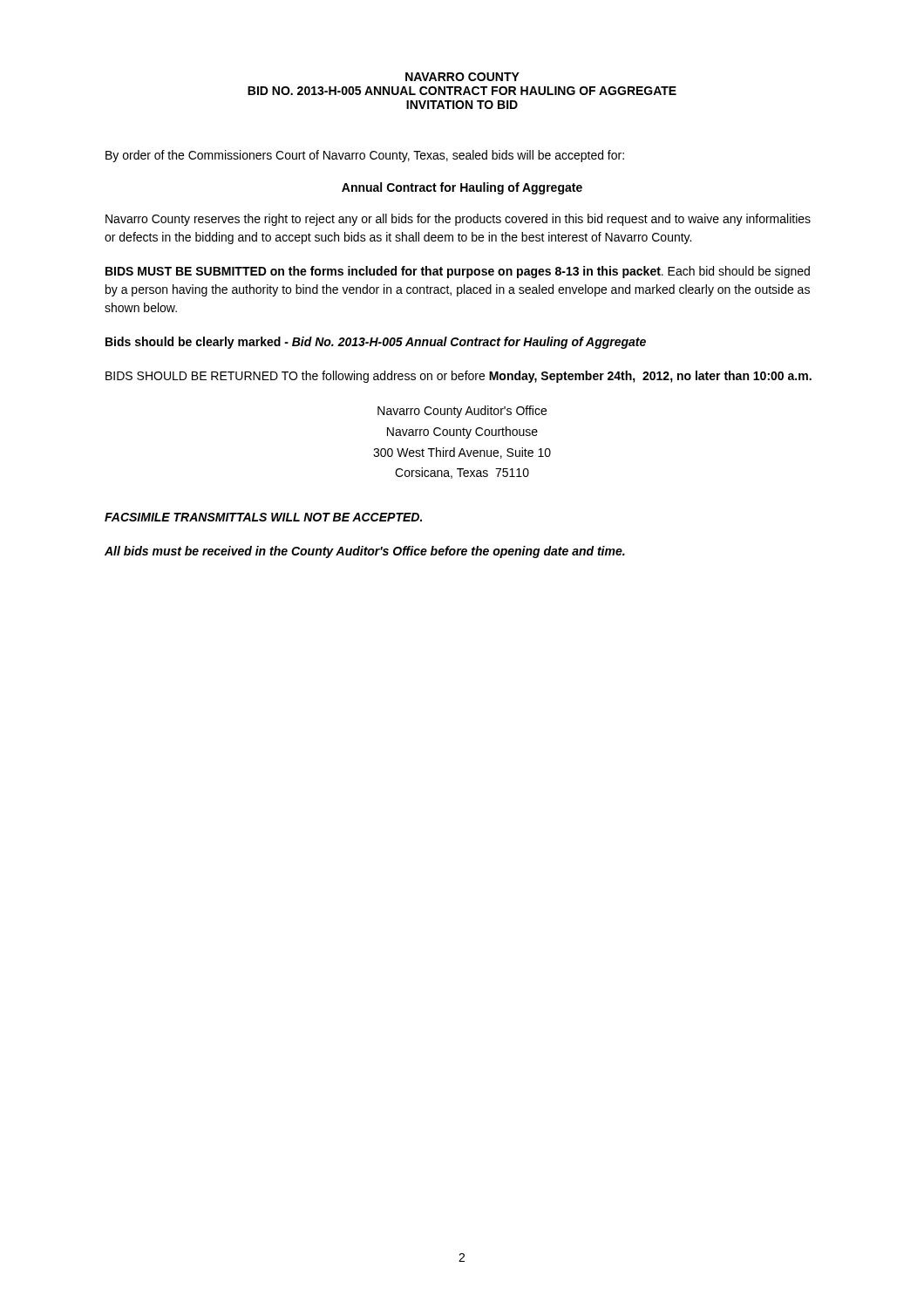
Task: Find the text block that says "Bids should be clearly marked -"
Action: [x=375, y=342]
